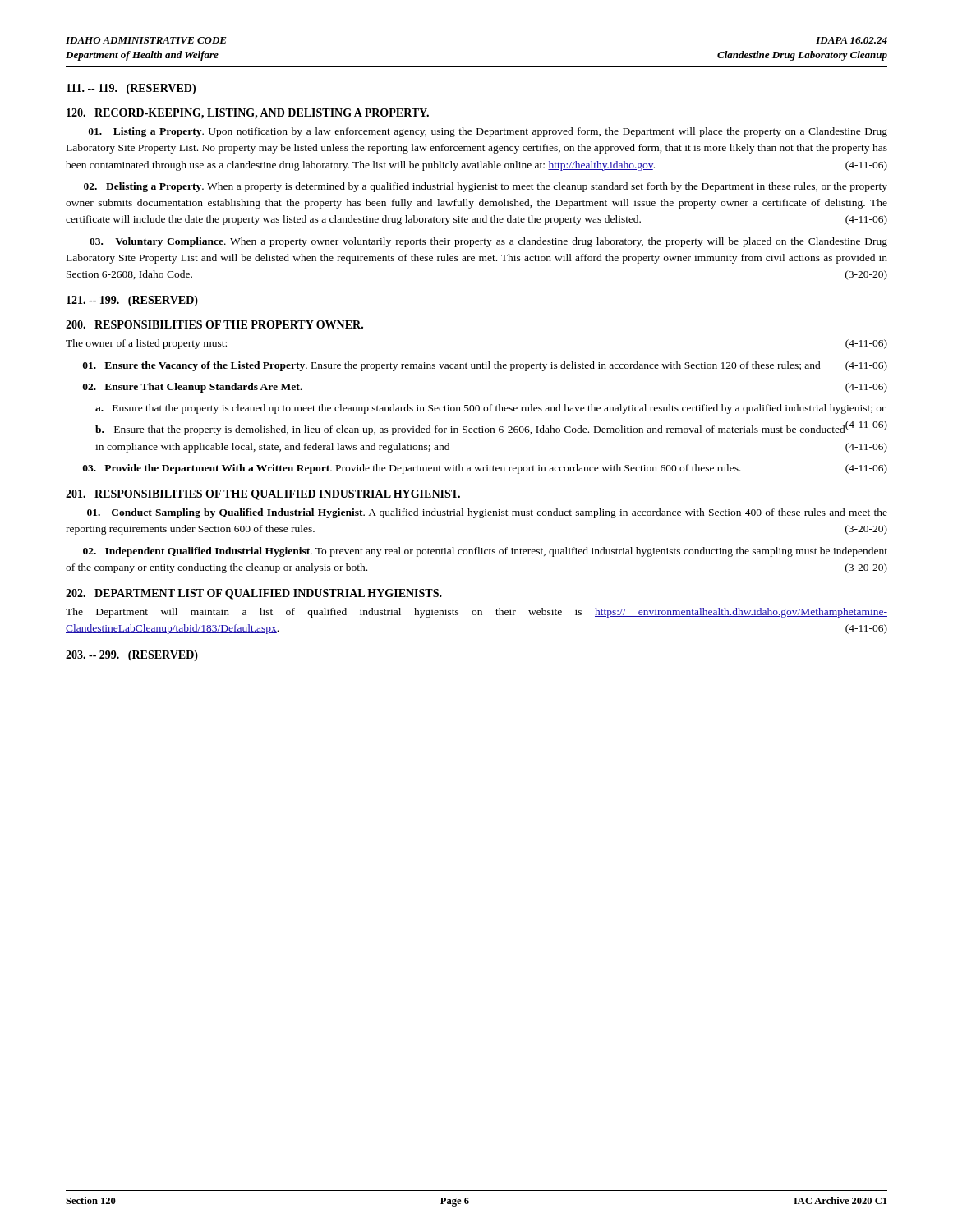Find the section header containing "202. DEPARTMENT LIST OF QUALIFIED INDUSTRIAL"

point(254,593)
